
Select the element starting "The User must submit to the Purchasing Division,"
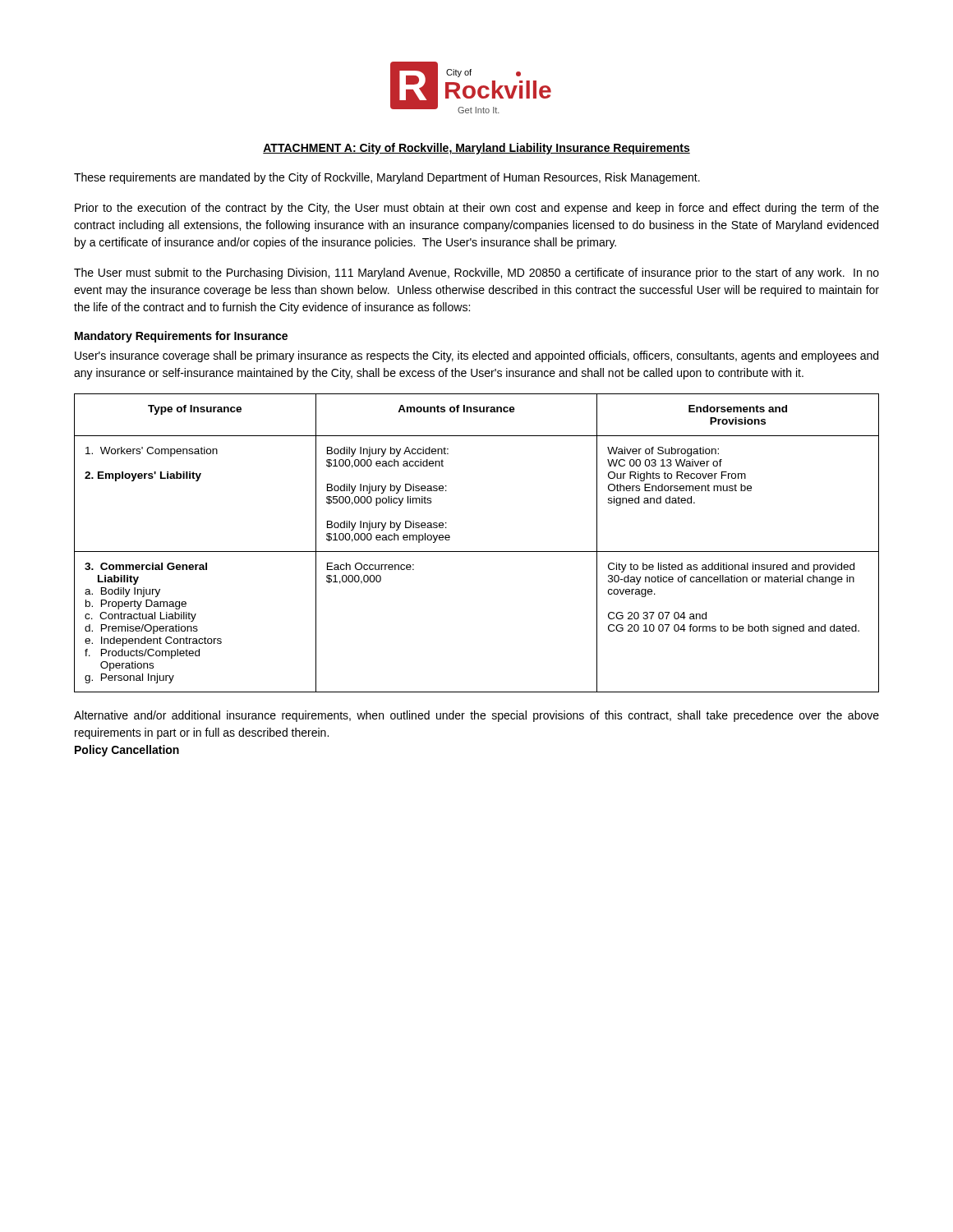click(x=476, y=290)
